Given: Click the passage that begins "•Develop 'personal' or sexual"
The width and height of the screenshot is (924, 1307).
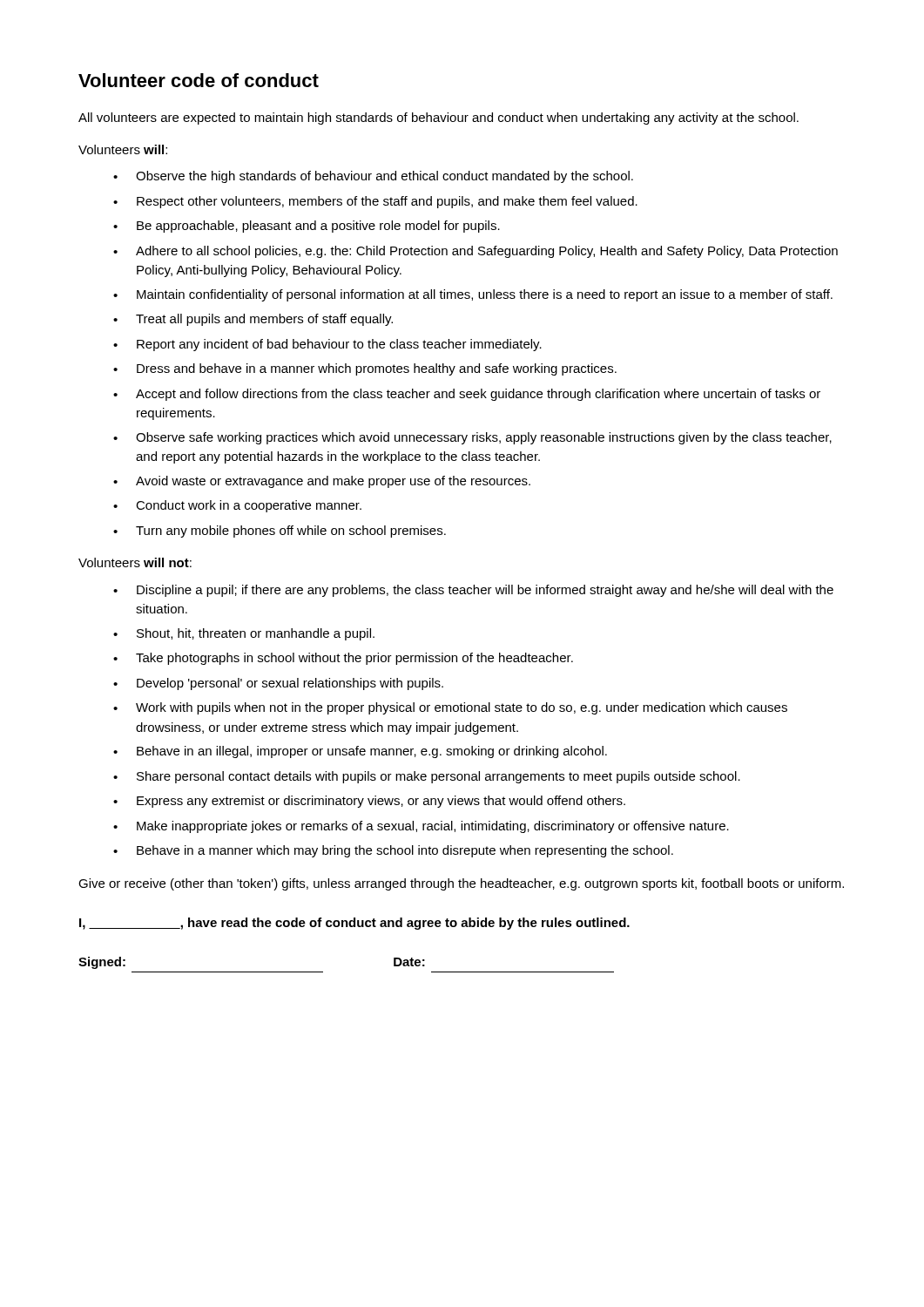Looking at the screenshot, I should pyautogui.click(x=278, y=684).
